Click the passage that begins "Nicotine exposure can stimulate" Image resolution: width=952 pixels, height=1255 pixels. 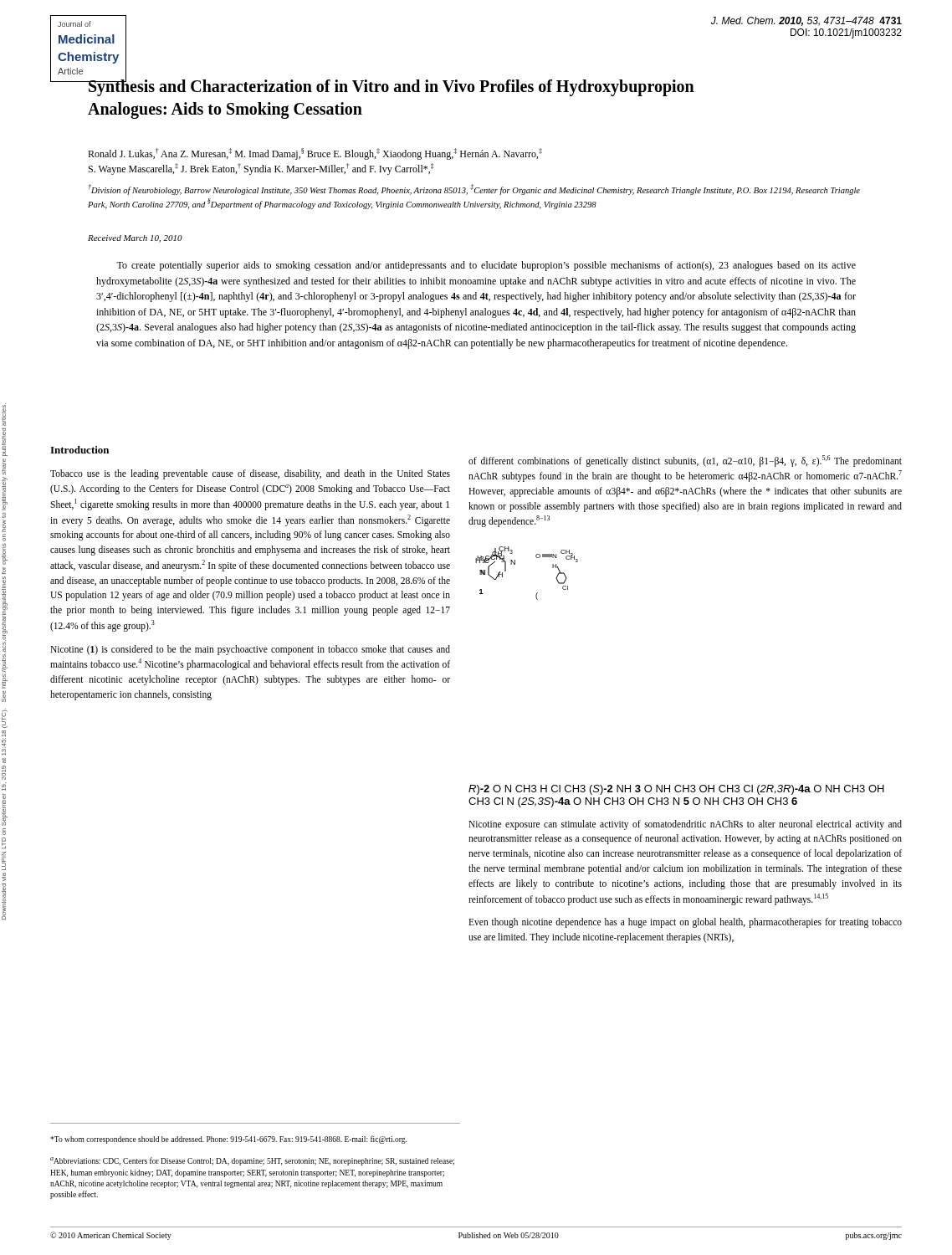coord(685,881)
